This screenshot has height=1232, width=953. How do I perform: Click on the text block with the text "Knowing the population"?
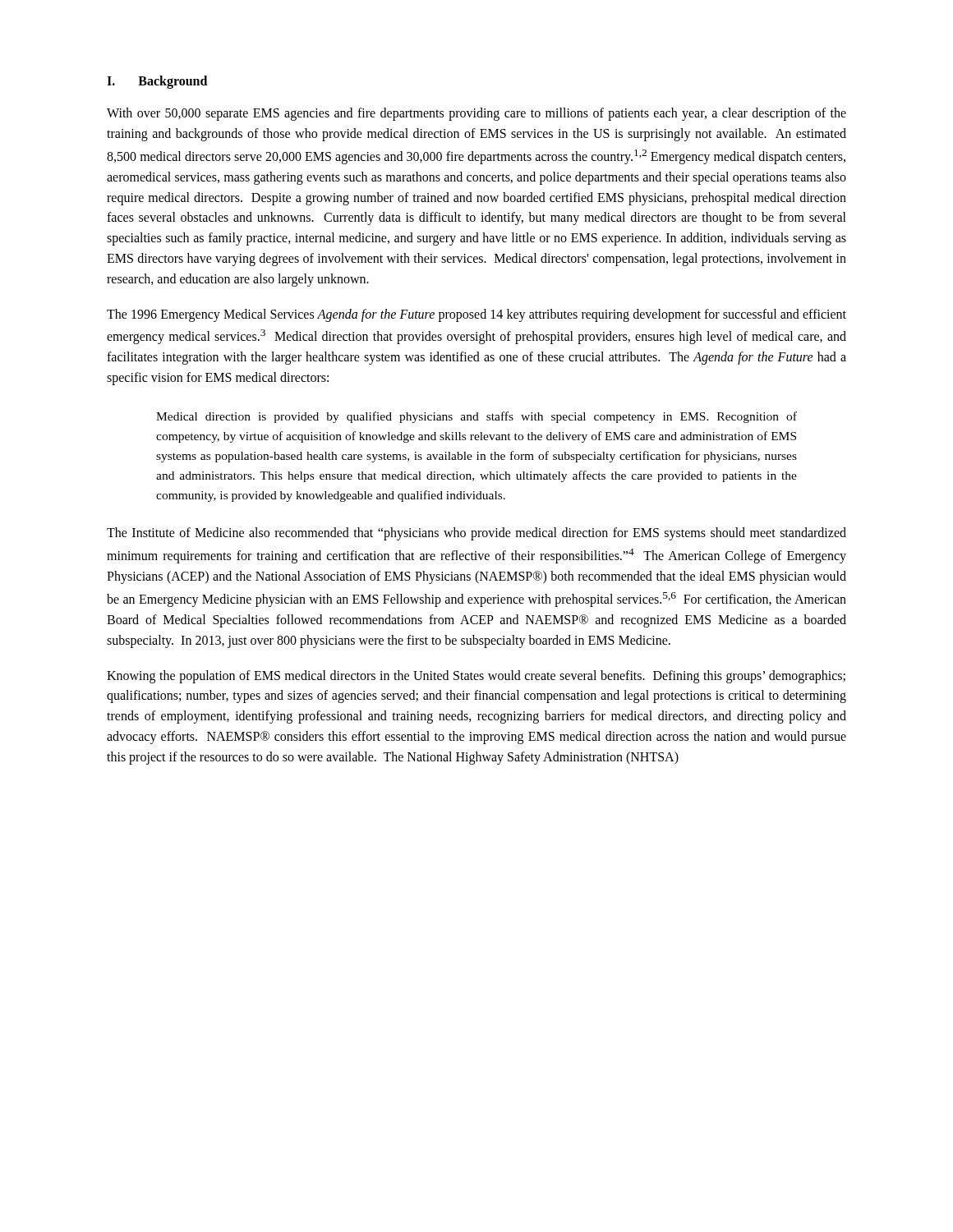tap(476, 716)
